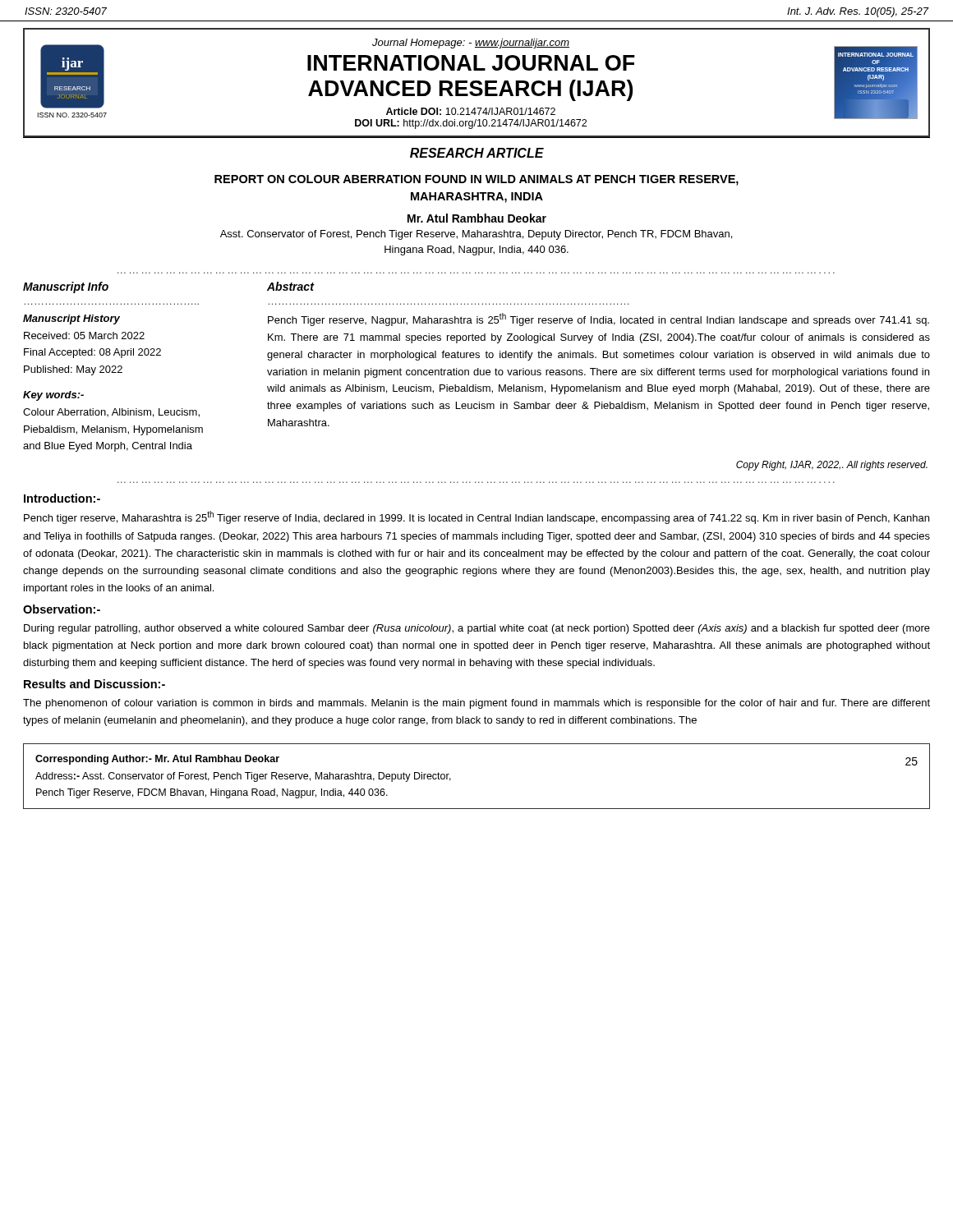Select the element starting "Pench Tiger reserve, Nagpur, Maharashtra is 25th Tiger"
This screenshot has width=953, height=1232.
tap(599, 370)
